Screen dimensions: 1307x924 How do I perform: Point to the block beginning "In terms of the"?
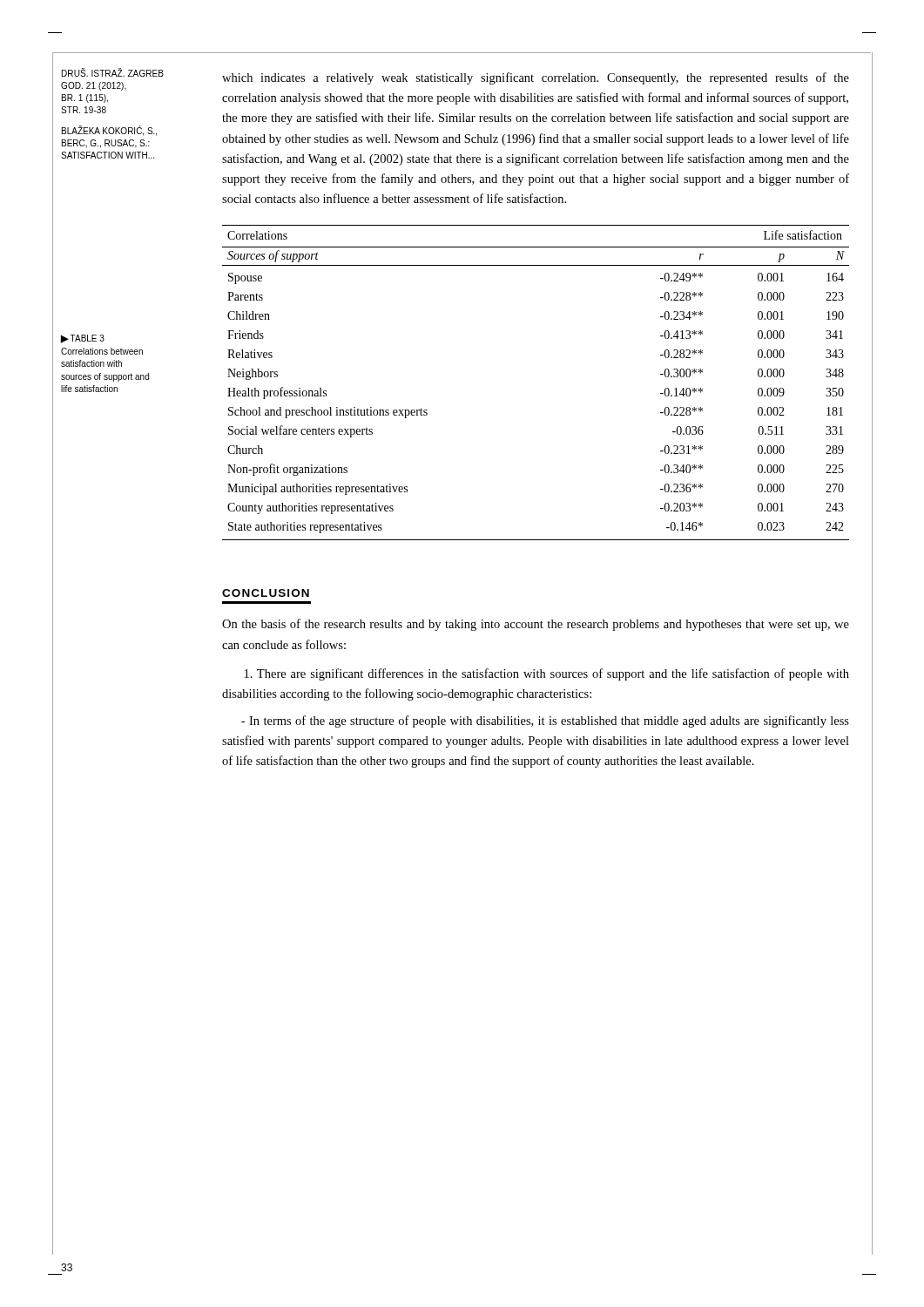[x=536, y=741]
